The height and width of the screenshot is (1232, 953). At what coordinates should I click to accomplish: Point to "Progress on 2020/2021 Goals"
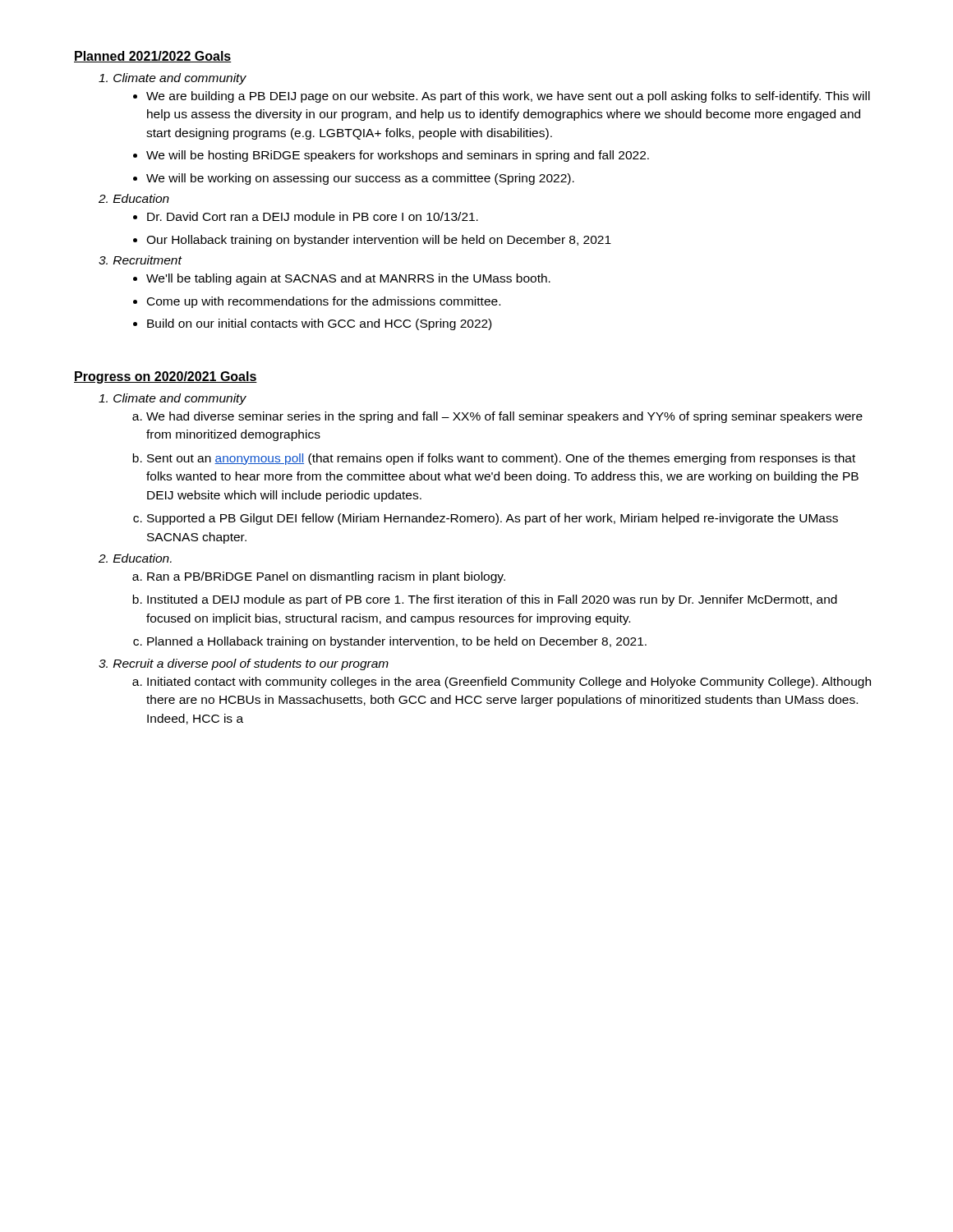point(165,377)
